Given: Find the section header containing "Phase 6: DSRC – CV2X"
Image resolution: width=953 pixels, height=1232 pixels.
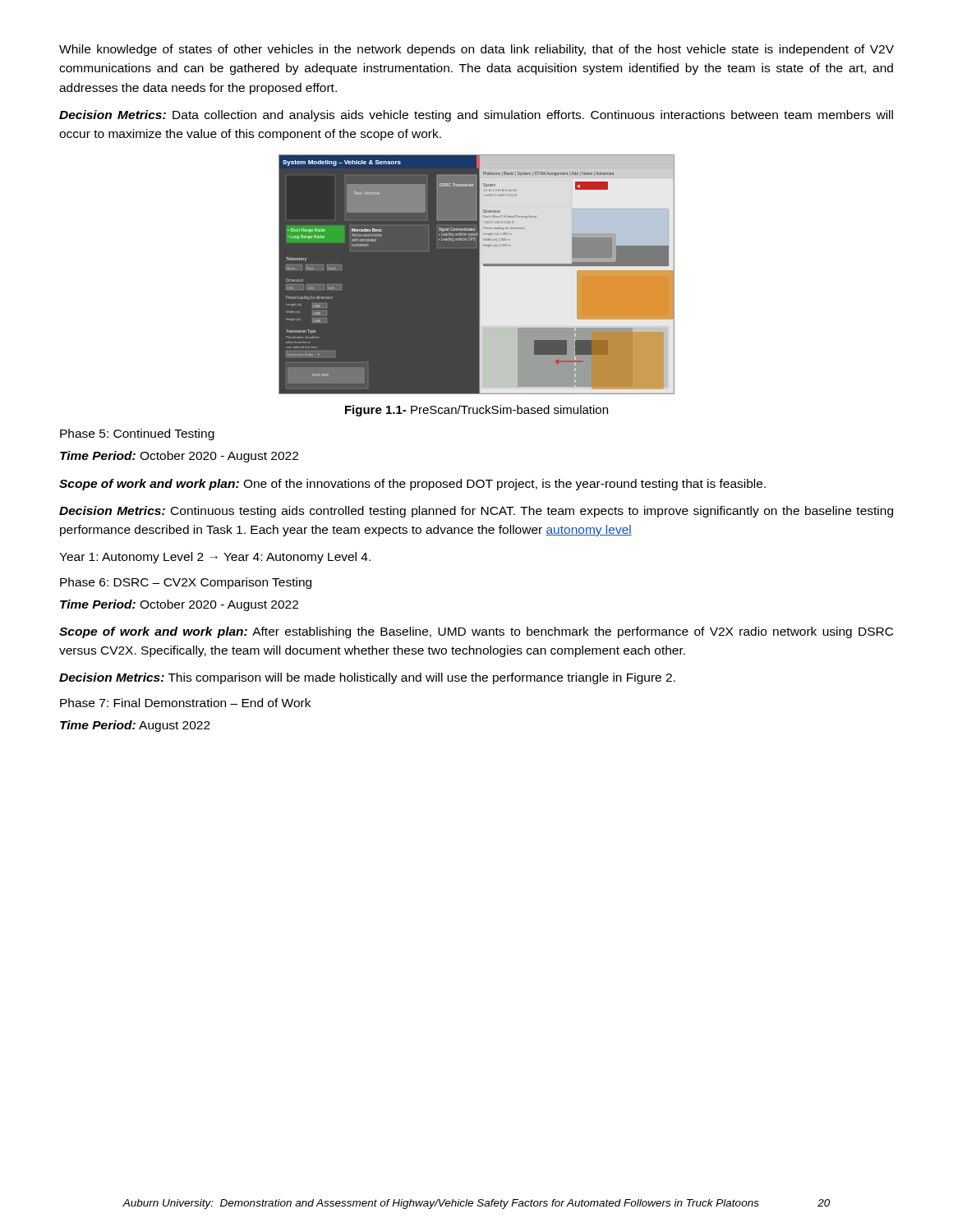Looking at the screenshot, I should tap(186, 582).
